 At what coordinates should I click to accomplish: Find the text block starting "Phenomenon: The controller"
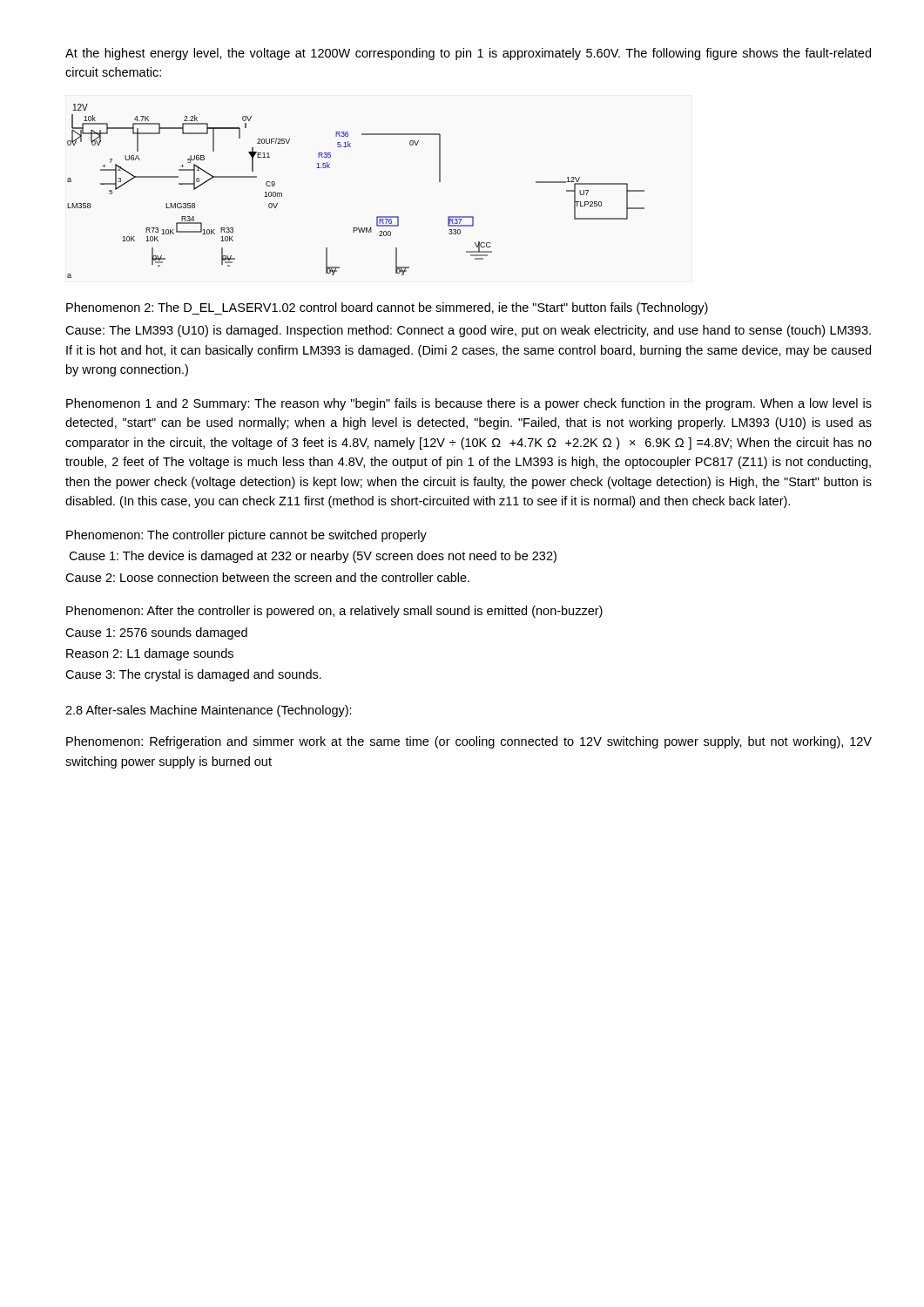[246, 535]
